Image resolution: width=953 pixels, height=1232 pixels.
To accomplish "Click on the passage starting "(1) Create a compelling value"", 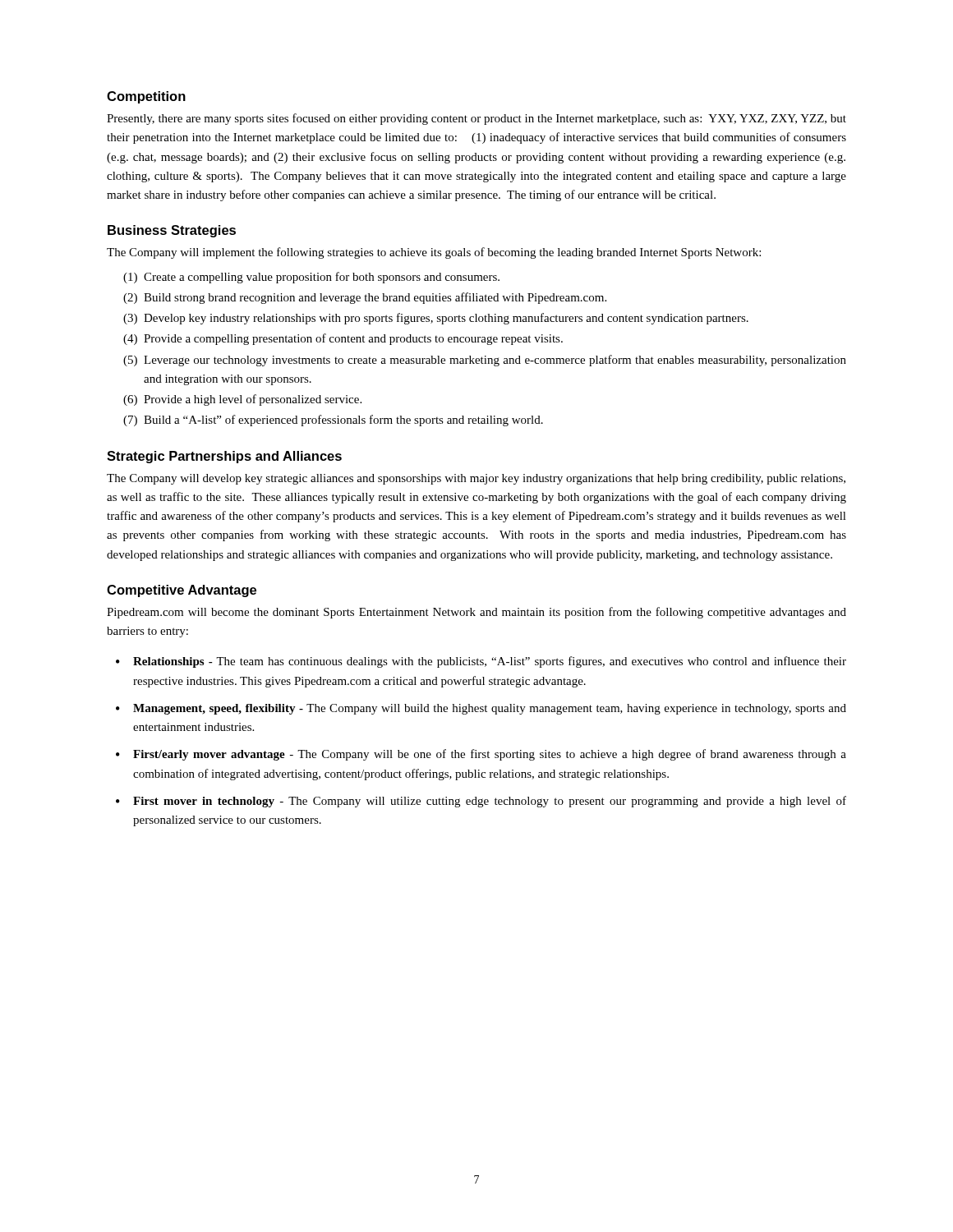I will [312, 276].
